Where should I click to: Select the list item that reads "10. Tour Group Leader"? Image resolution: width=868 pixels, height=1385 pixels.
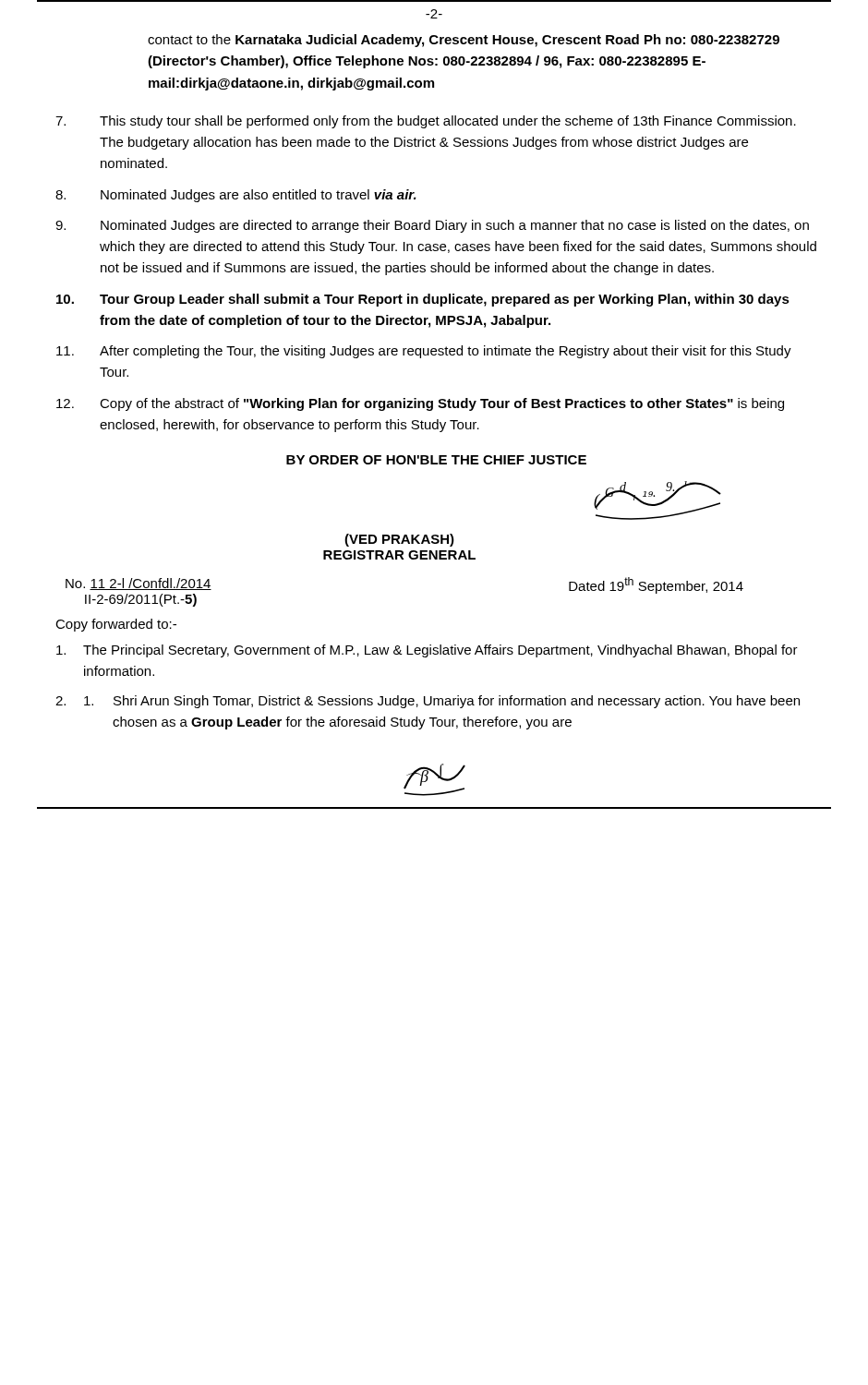coord(436,309)
